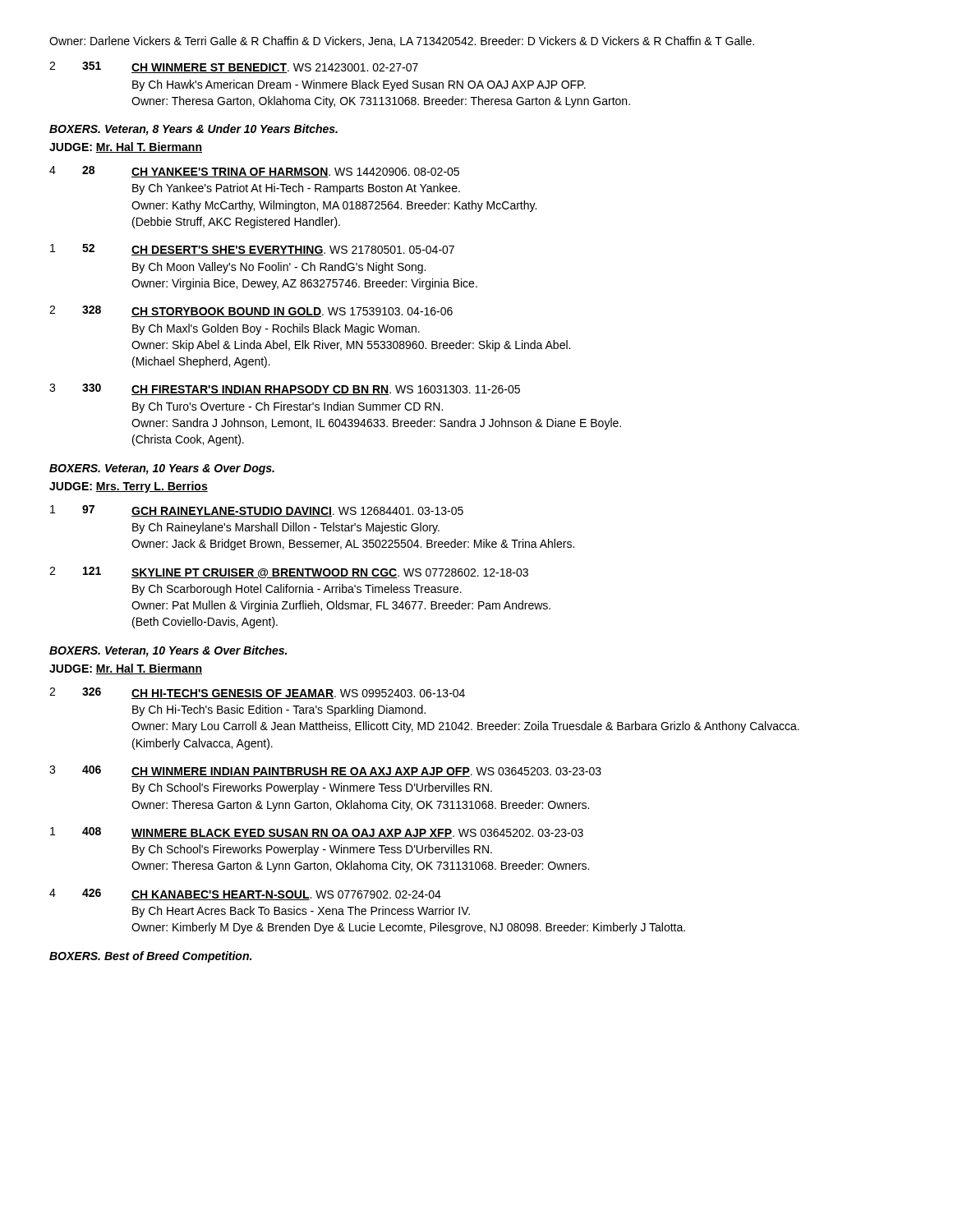The image size is (953, 1232).
Task: Locate the list item that reads "2 328 CH STORYBOOK BOUND"
Action: [476, 337]
